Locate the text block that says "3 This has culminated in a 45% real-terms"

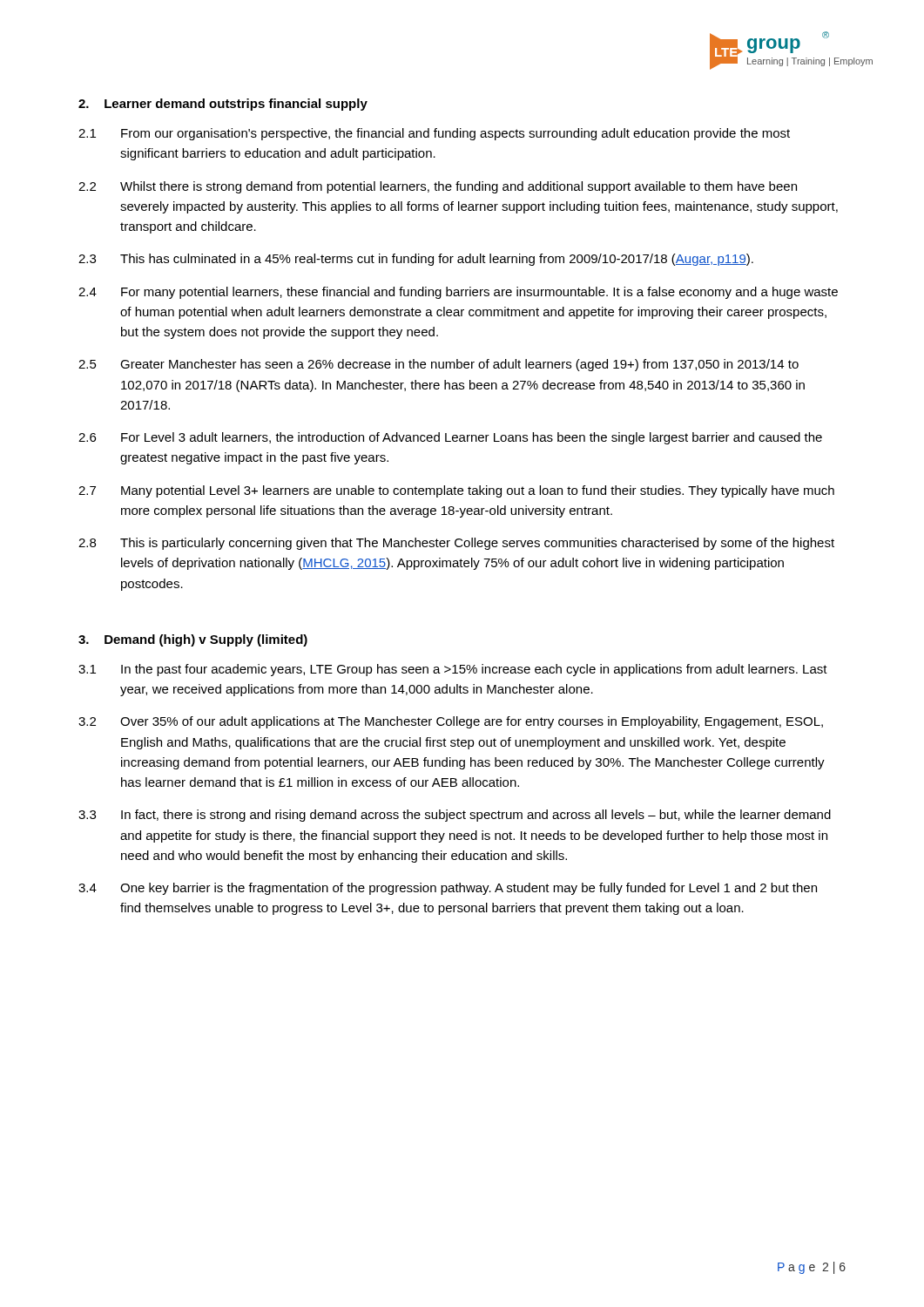click(460, 259)
